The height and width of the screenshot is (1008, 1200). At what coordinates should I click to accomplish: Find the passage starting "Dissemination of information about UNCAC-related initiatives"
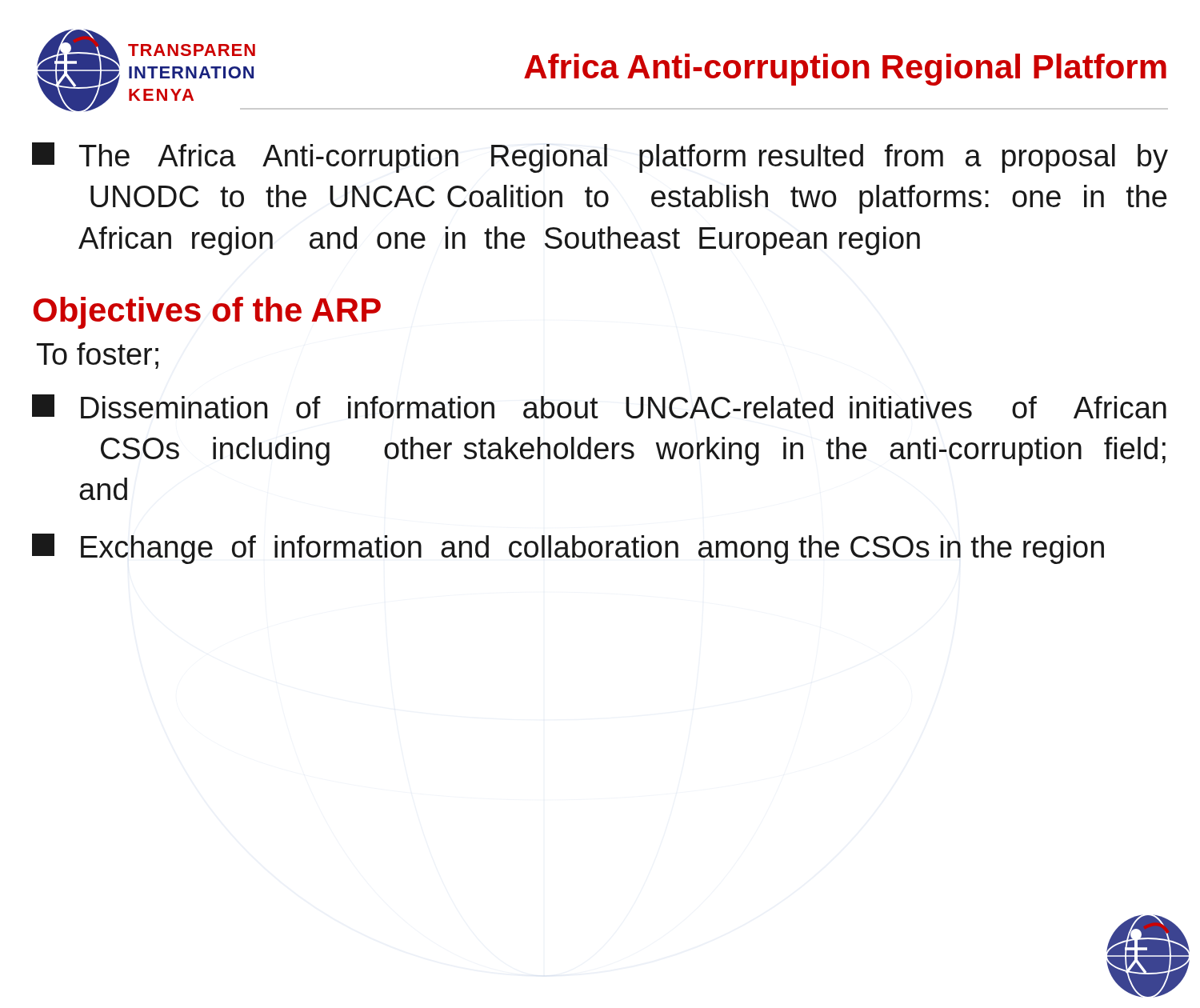(600, 449)
